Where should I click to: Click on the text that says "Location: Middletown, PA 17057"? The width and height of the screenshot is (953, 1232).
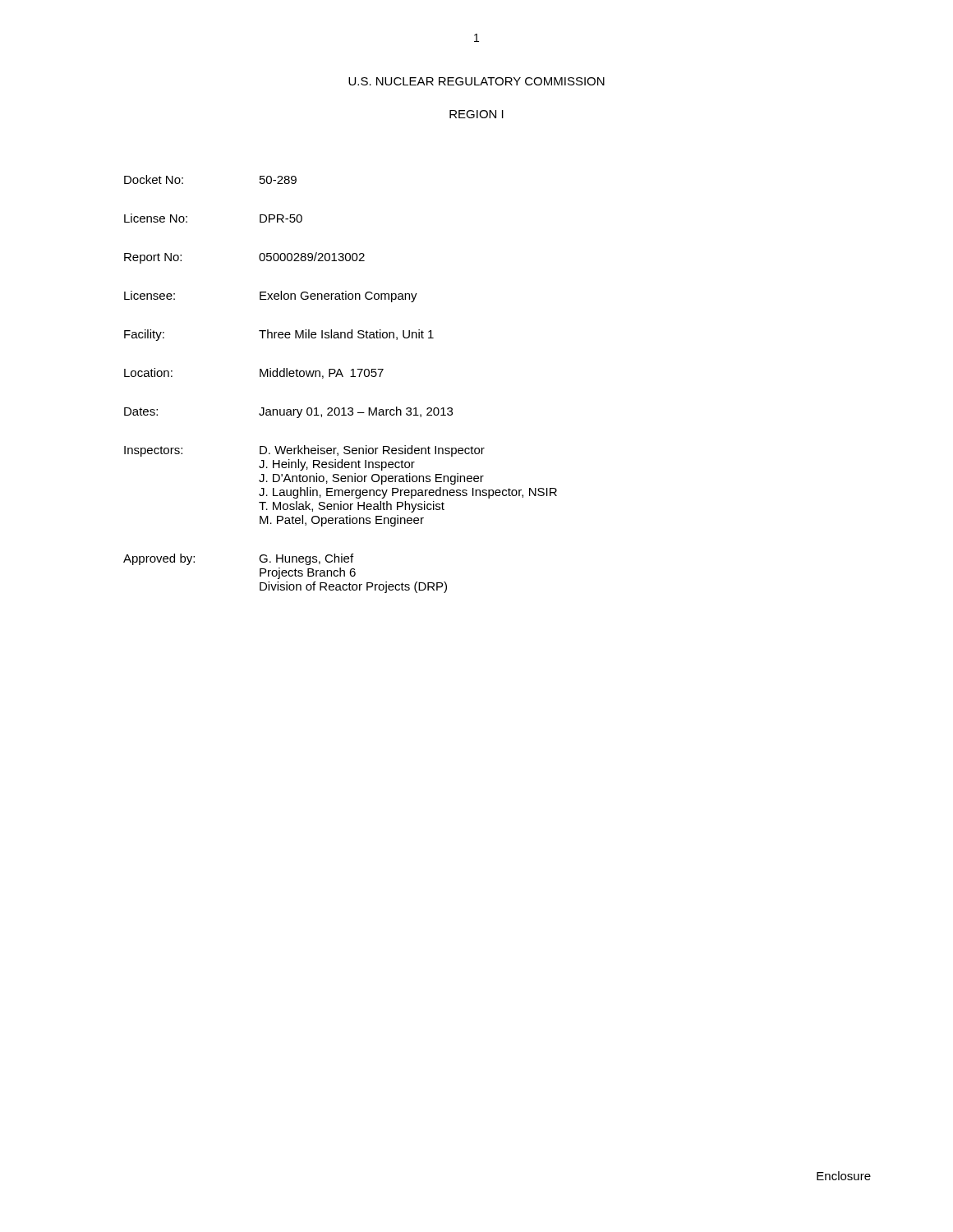point(149,373)
